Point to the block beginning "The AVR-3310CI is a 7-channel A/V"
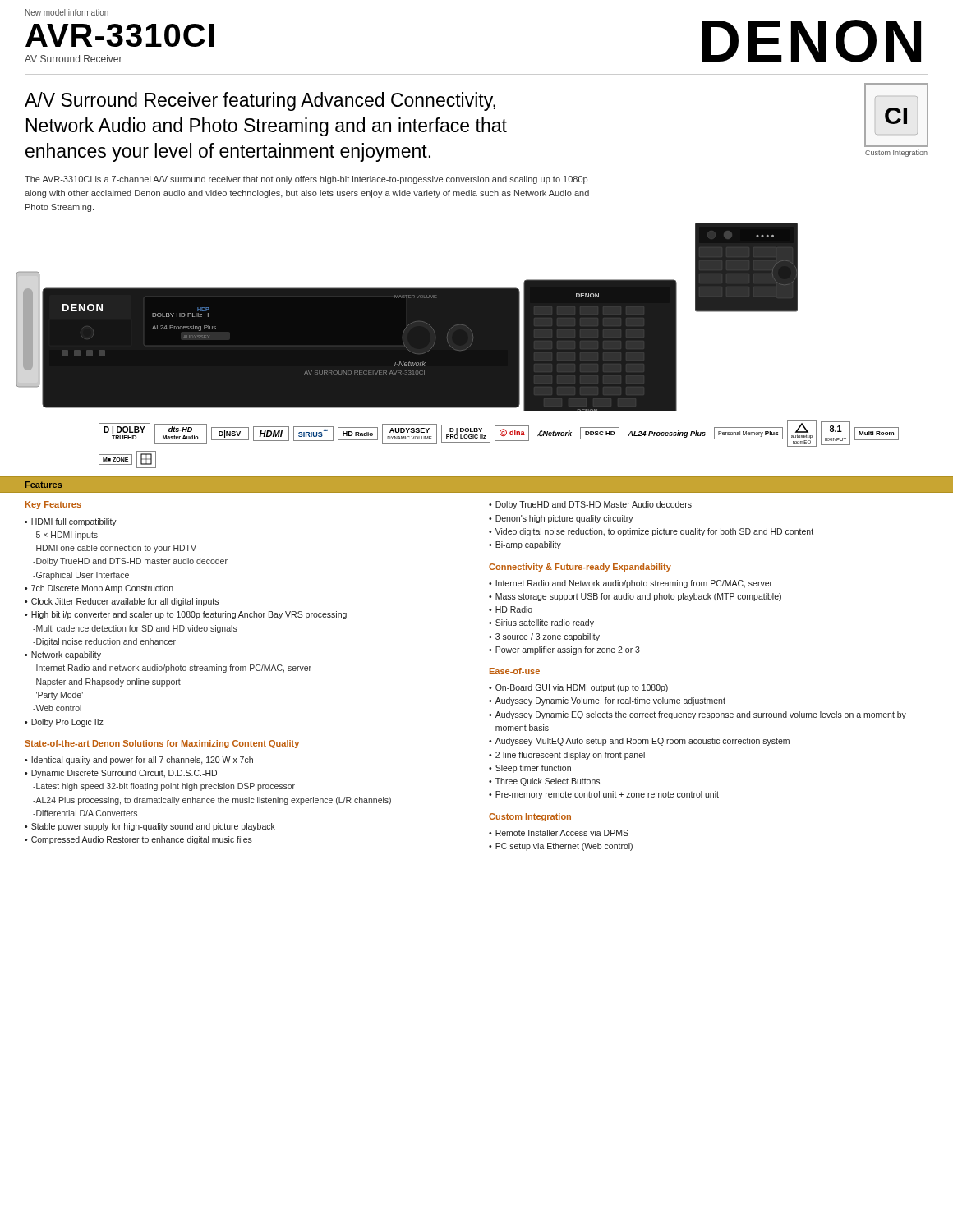 point(307,193)
